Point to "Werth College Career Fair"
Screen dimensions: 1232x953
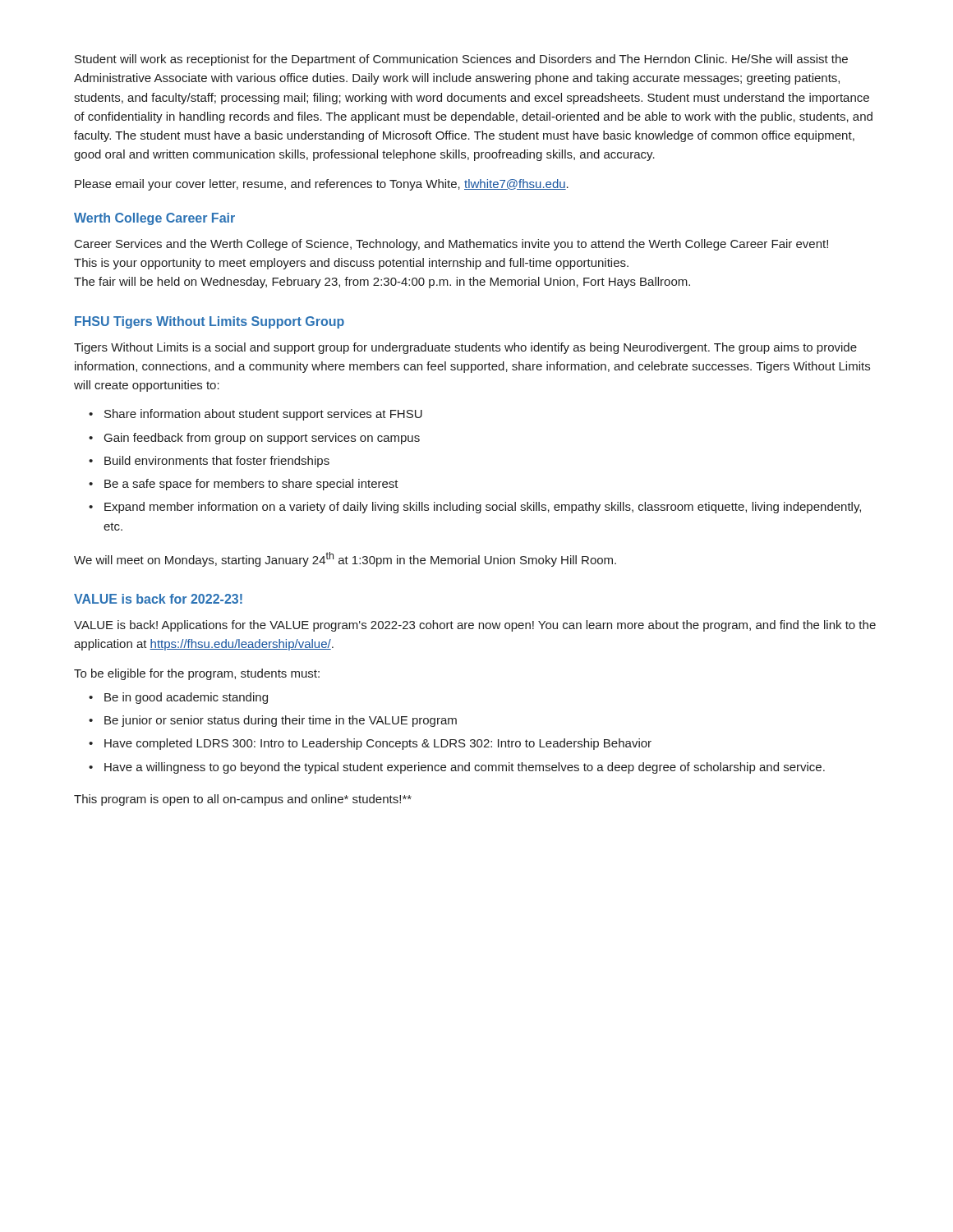[155, 218]
